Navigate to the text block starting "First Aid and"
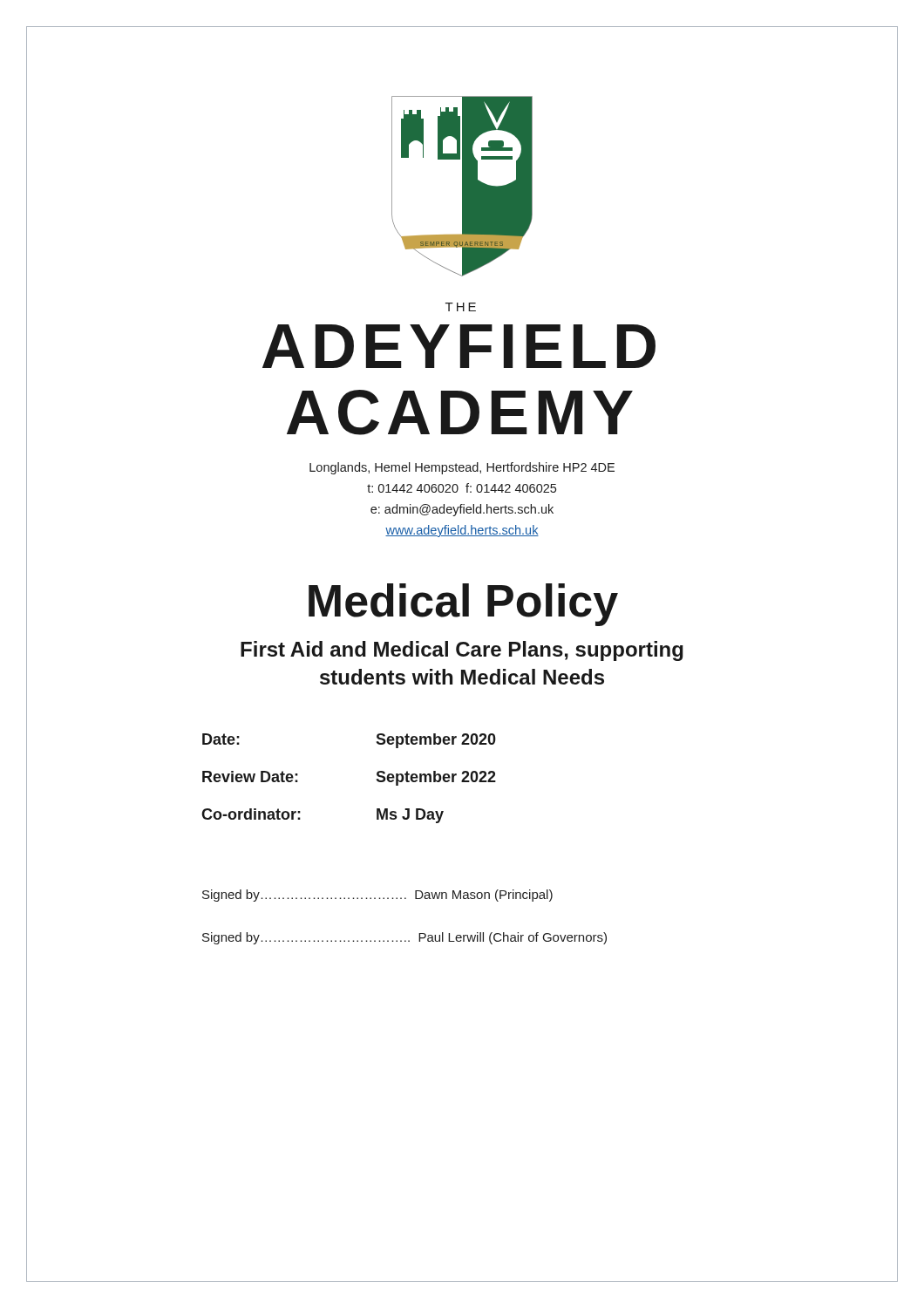 click(462, 663)
